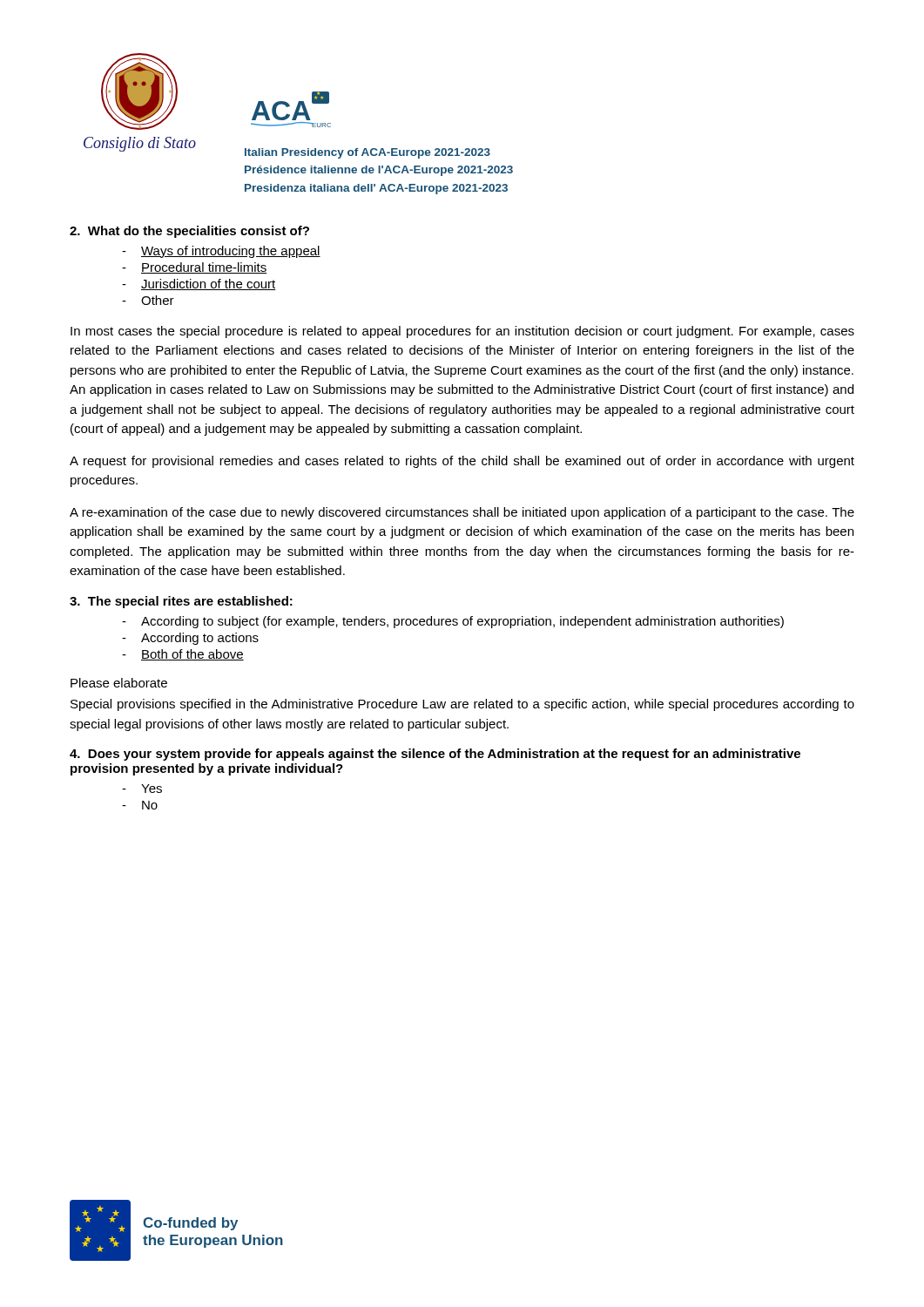Click on the text block that says "A re-examination of the"
The image size is (924, 1307).
pos(462,541)
